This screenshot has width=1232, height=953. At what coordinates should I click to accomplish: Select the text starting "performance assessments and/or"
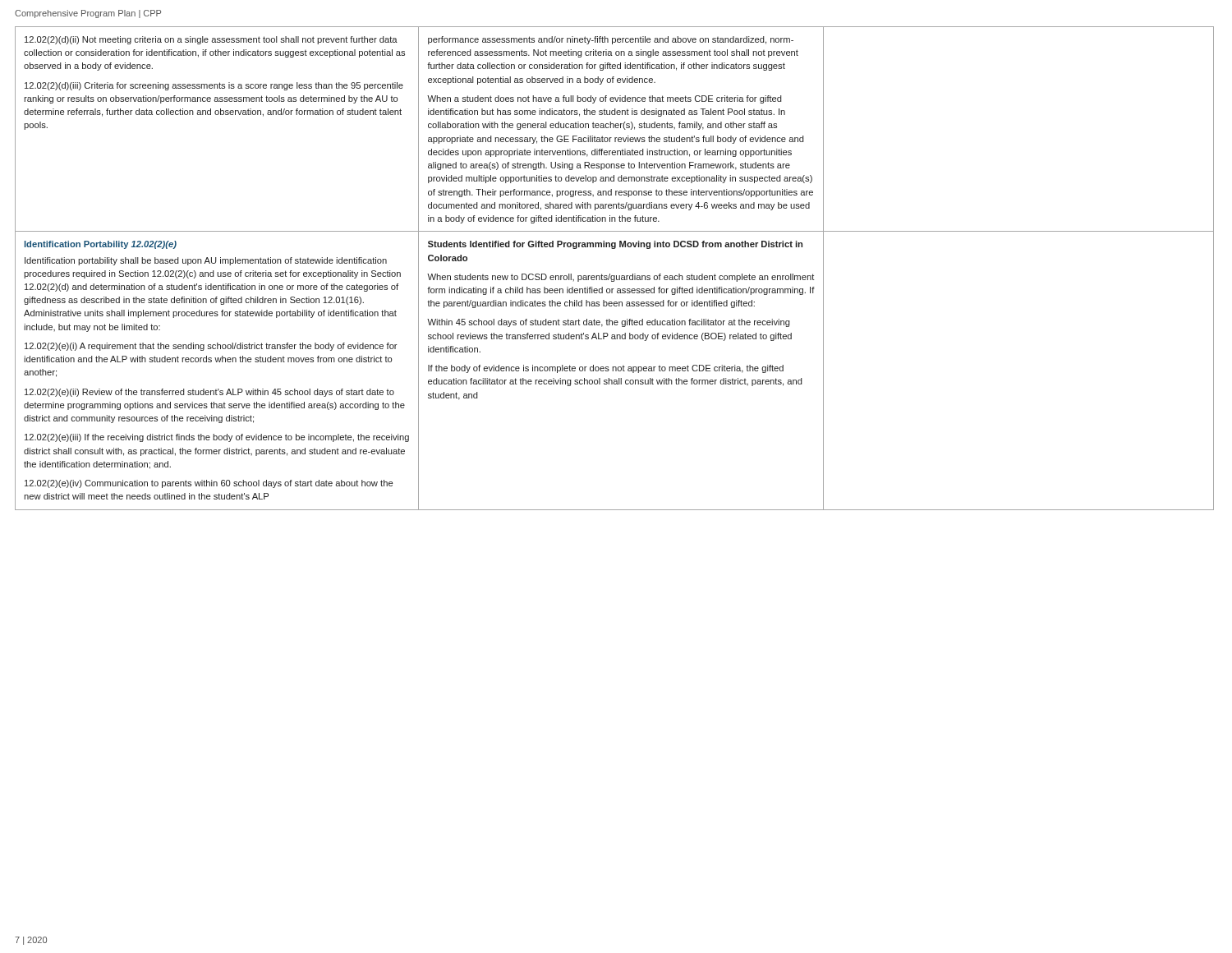(x=621, y=129)
